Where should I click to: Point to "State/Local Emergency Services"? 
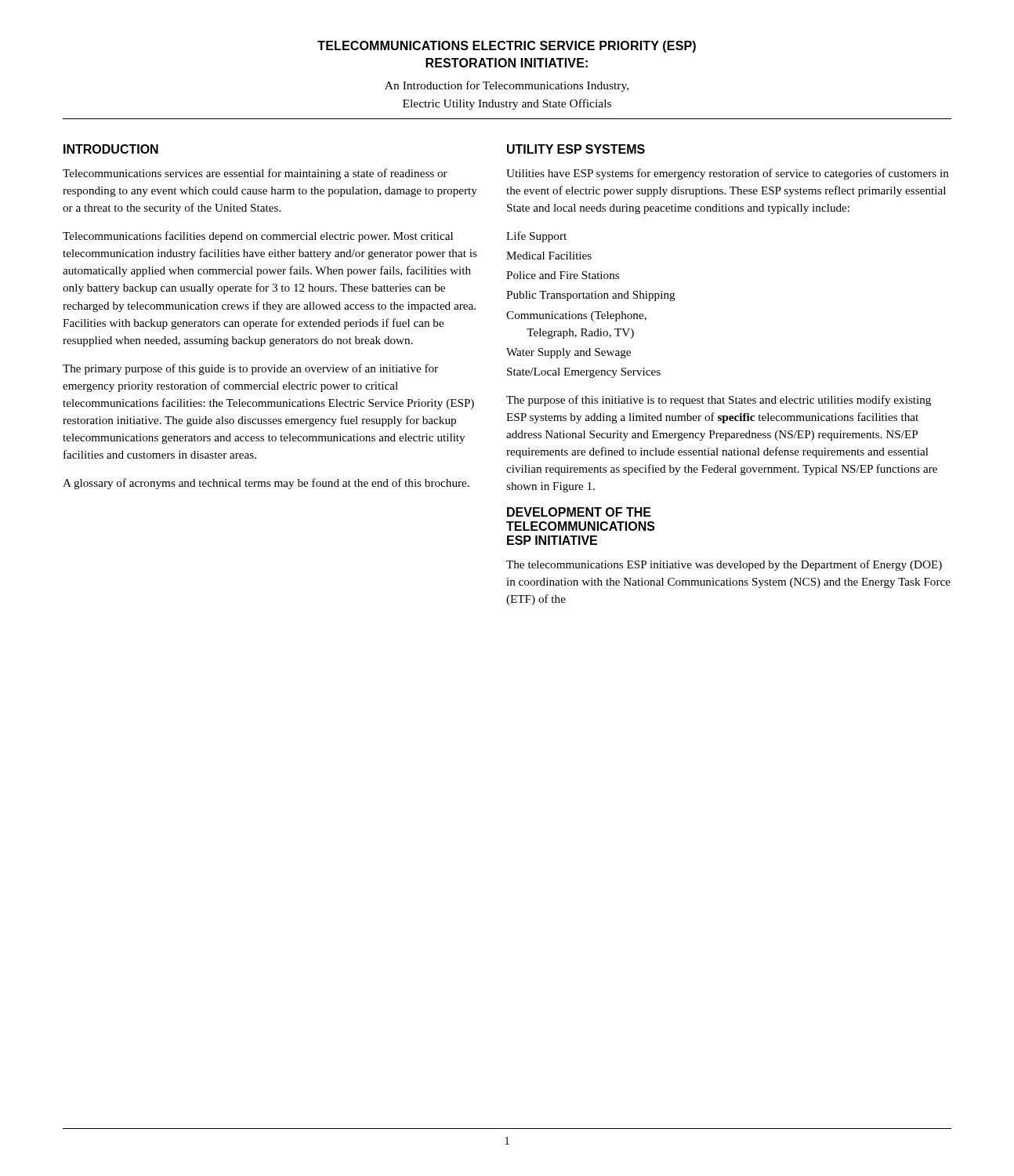[583, 371]
